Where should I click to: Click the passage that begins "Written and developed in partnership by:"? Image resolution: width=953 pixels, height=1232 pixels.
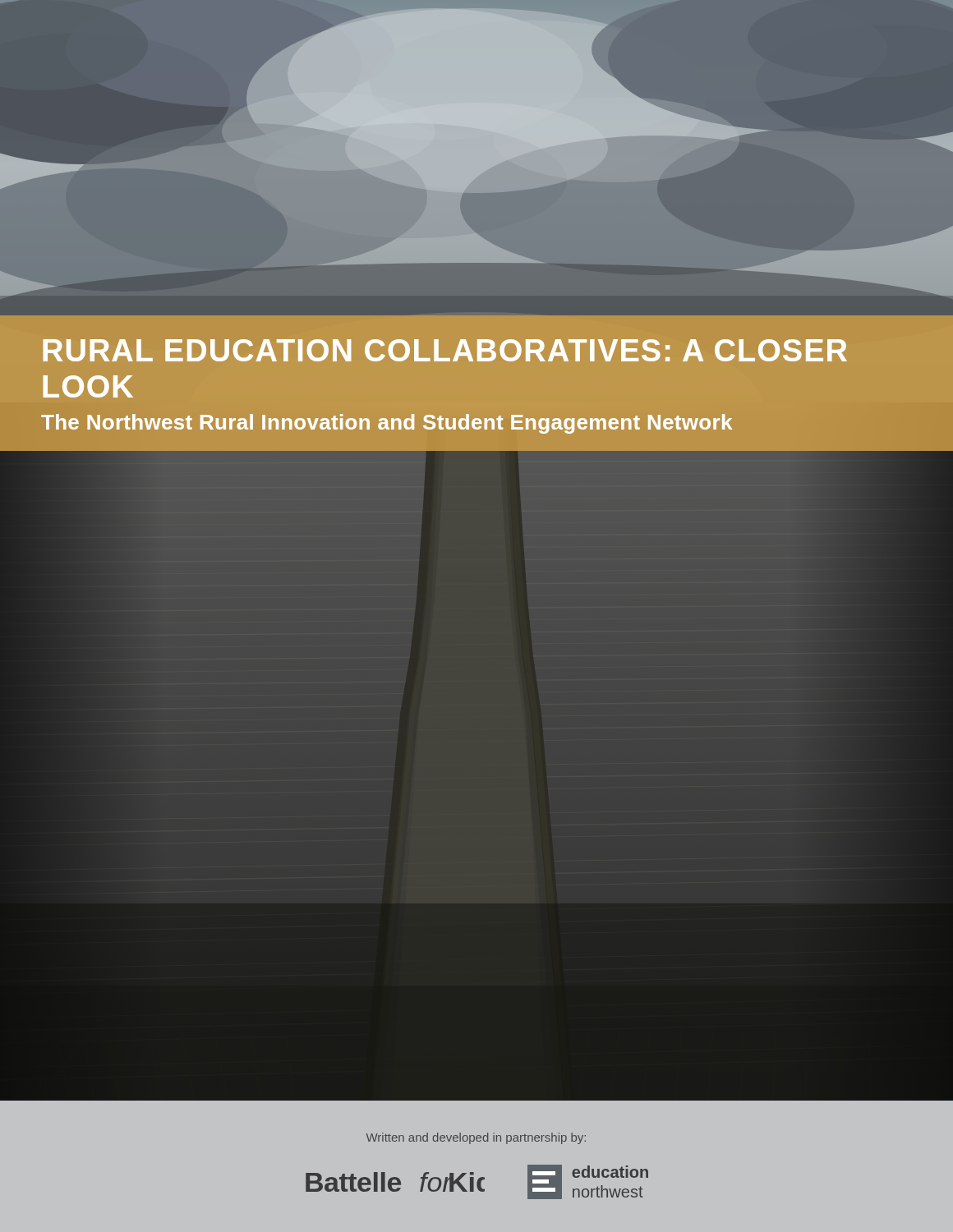pos(476,1166)
